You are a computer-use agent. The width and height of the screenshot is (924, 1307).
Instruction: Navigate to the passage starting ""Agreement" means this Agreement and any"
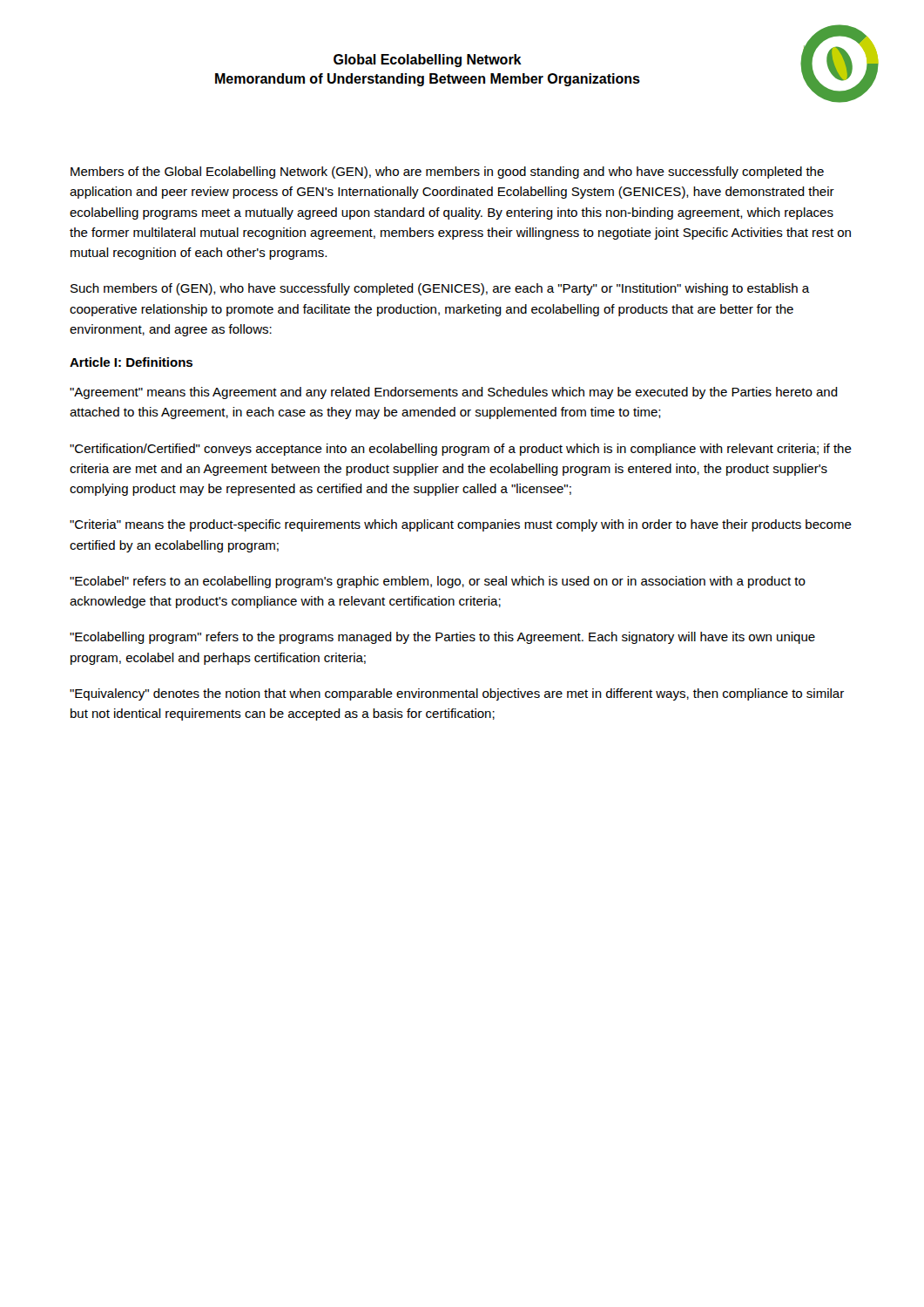click(454, 402)
